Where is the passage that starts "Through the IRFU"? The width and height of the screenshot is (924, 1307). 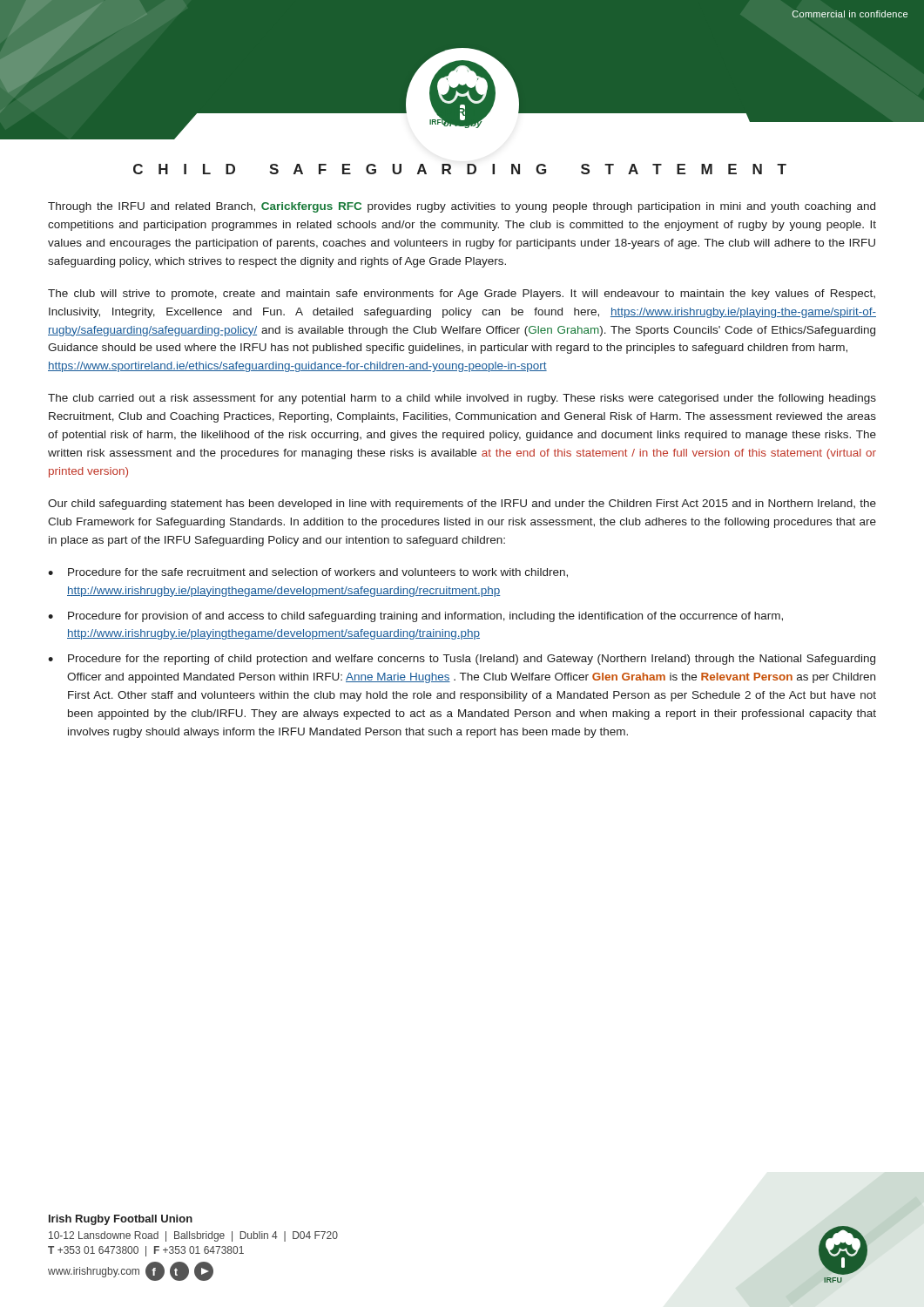point(462,233)
